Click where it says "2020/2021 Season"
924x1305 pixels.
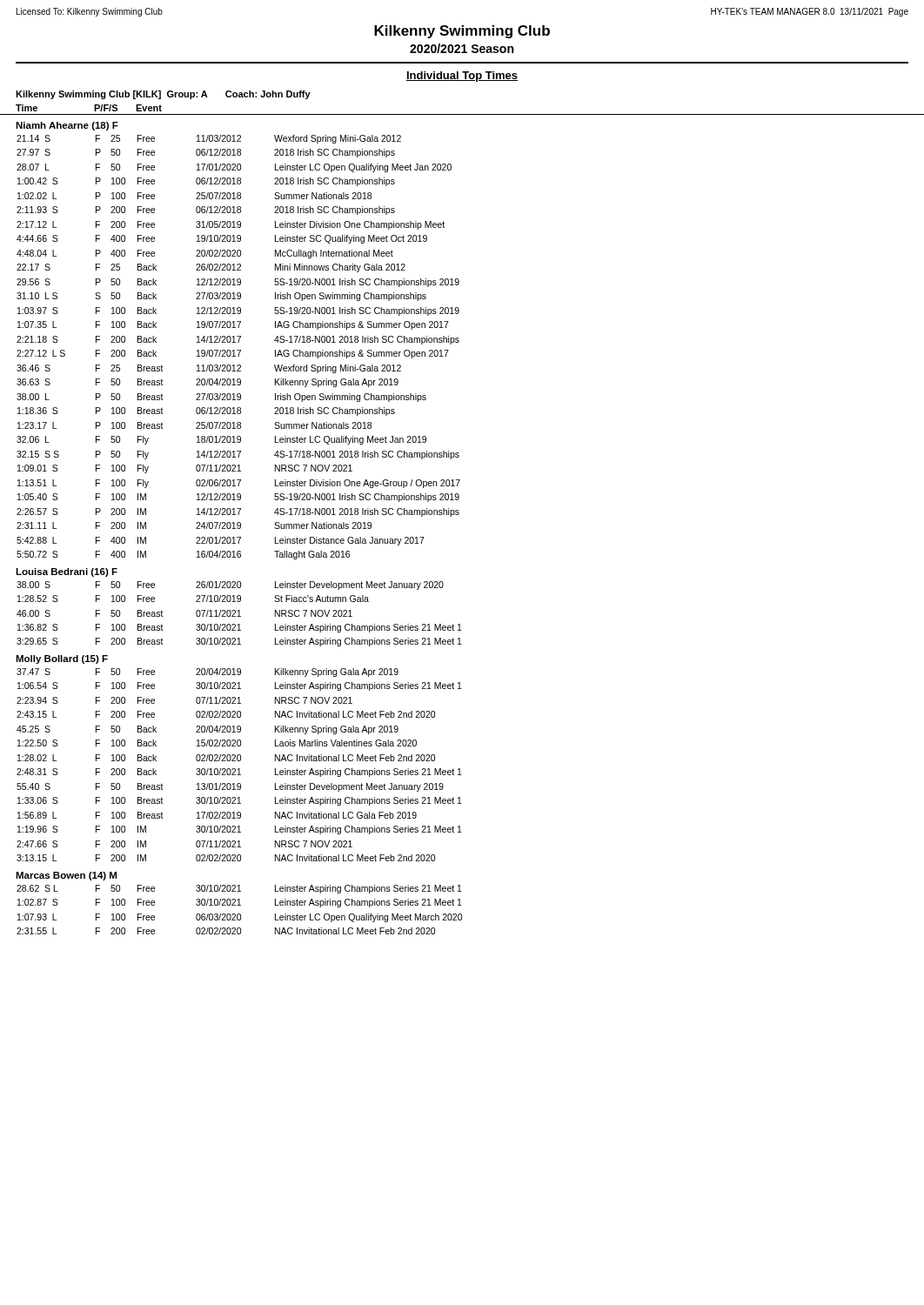pos(462,49)
